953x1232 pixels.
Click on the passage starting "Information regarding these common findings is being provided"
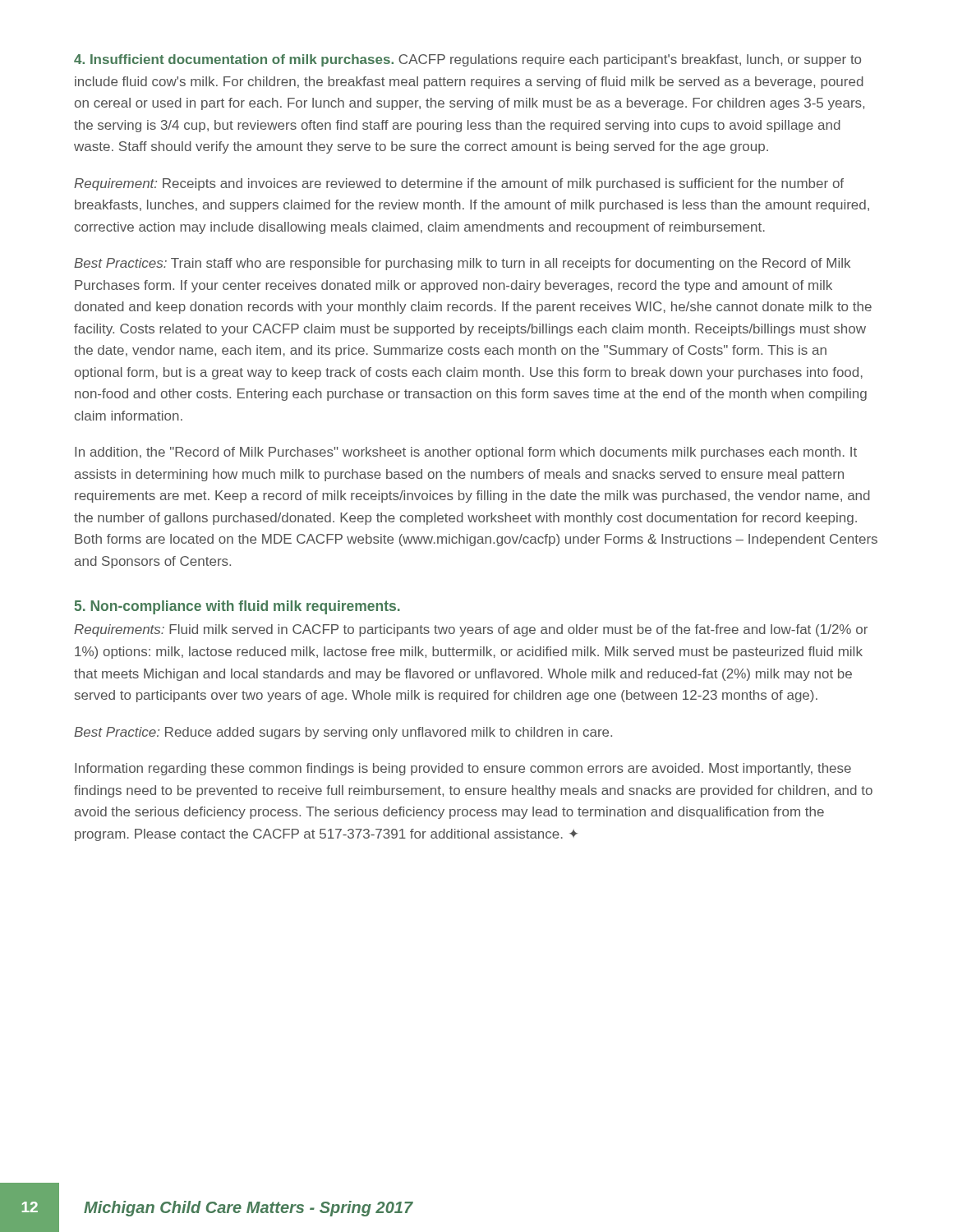pos(473,801)
